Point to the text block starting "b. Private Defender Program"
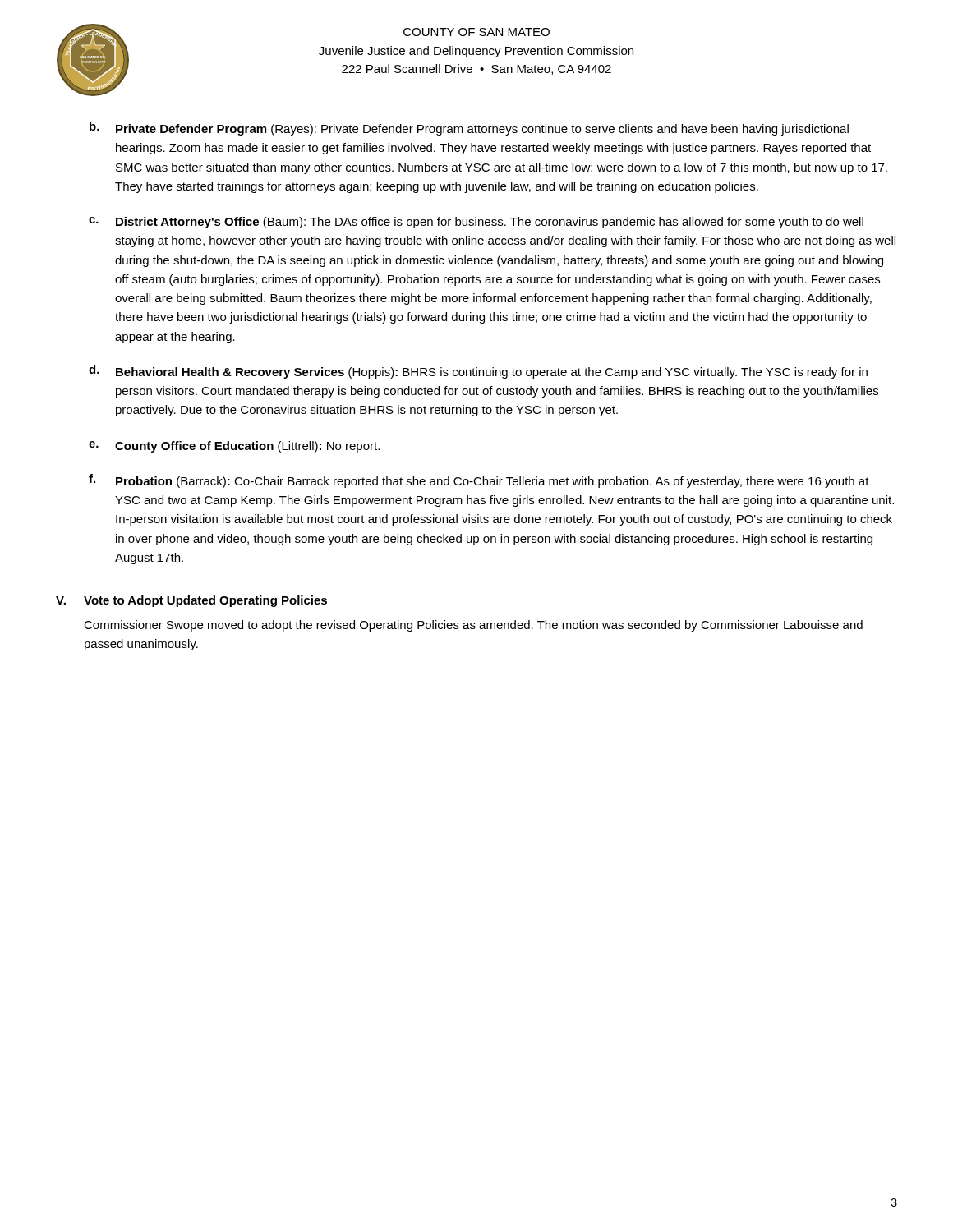The height and width of the screenshot is (1232, 953). (493, 157)
